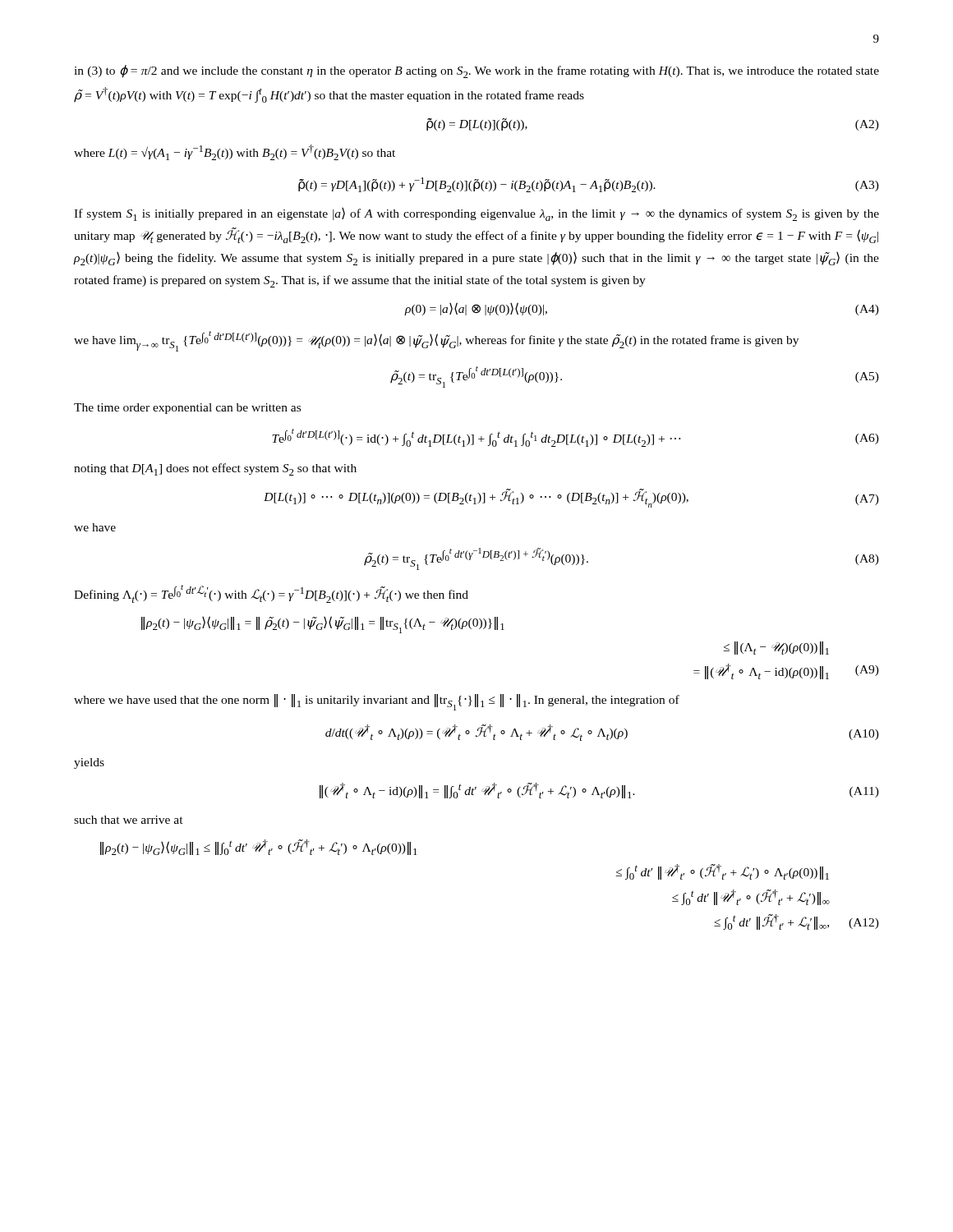Find the formula on this page that starts "D[L(t1)] ∘ ⋯ ∘"

(x=572, y=499)
